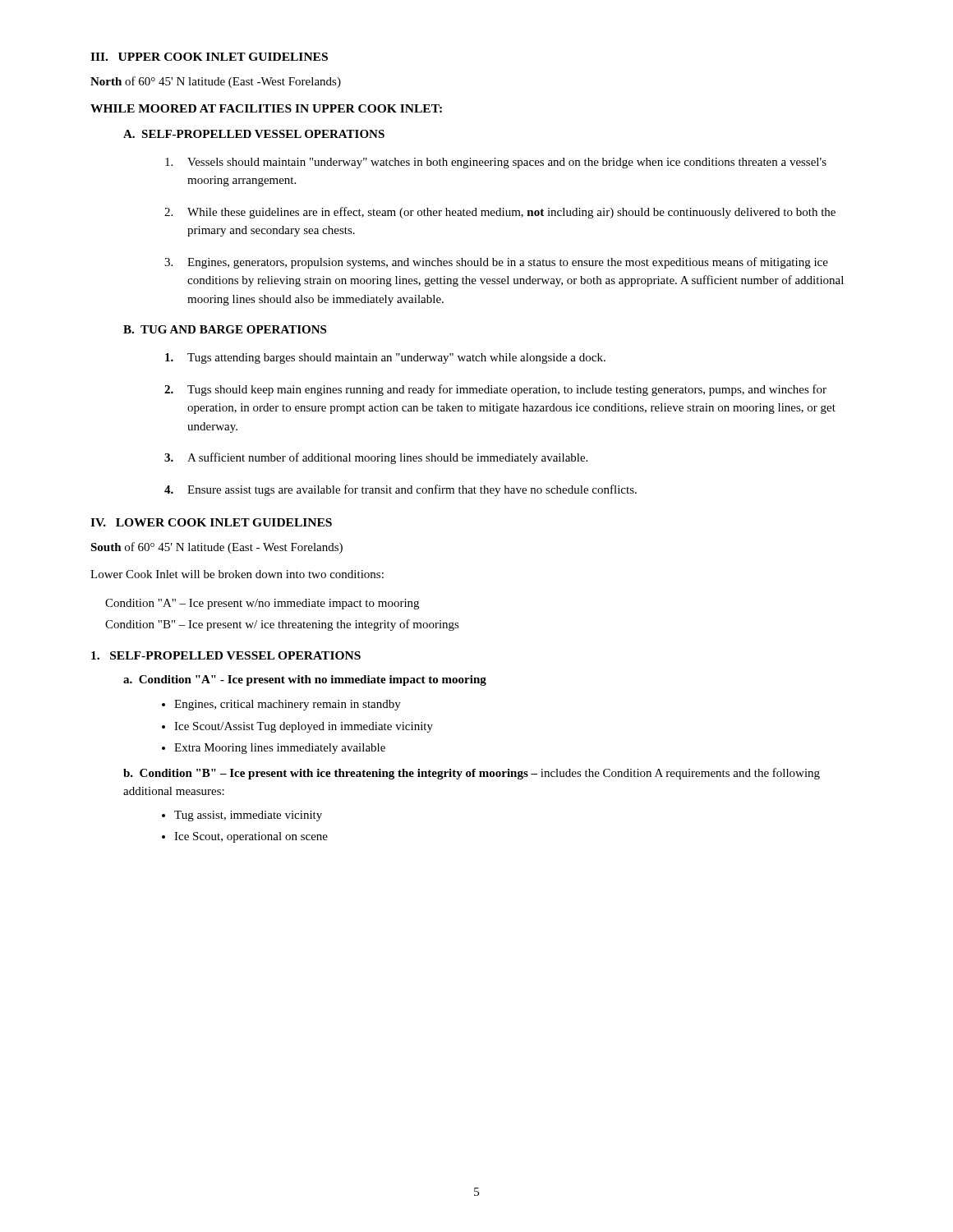Locate the list item that reads "2. Tugs should keep main engines running and"
Screen dimensions: 1232x953
point(513,408)
